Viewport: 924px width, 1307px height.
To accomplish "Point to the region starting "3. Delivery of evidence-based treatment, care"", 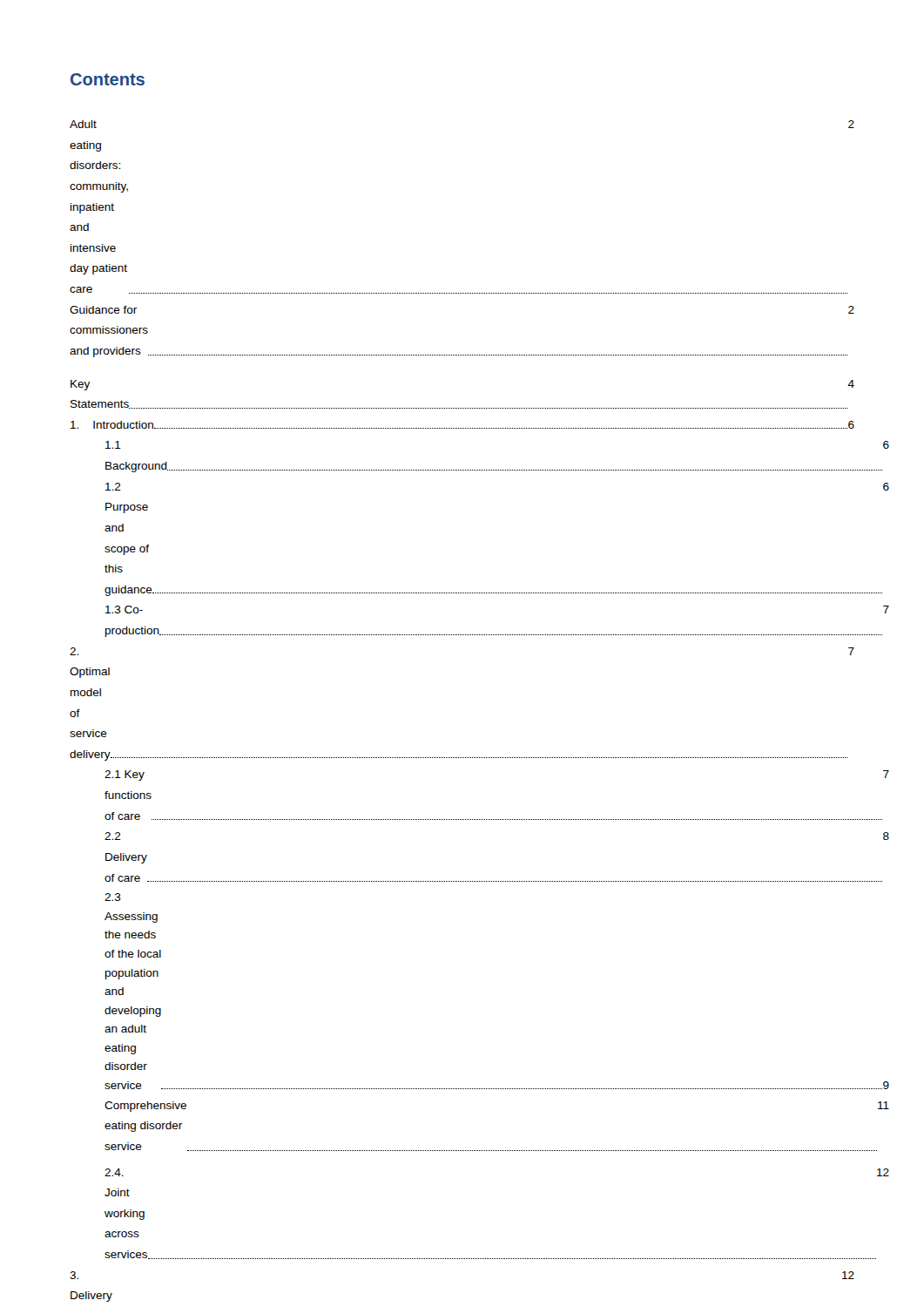I will pyautogui.click(x=73, y=1275).
